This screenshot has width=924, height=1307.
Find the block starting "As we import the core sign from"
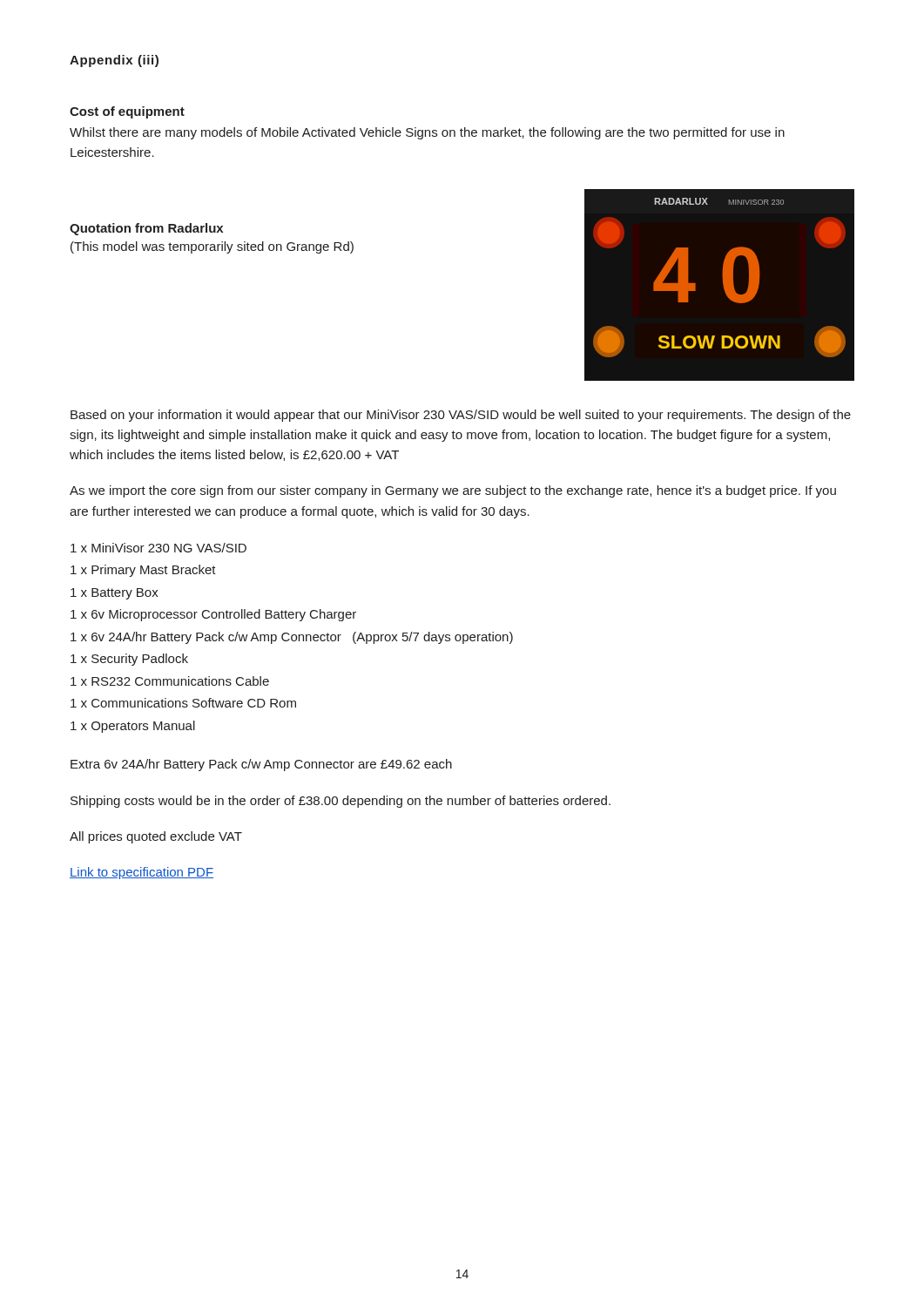click(453, 500)
